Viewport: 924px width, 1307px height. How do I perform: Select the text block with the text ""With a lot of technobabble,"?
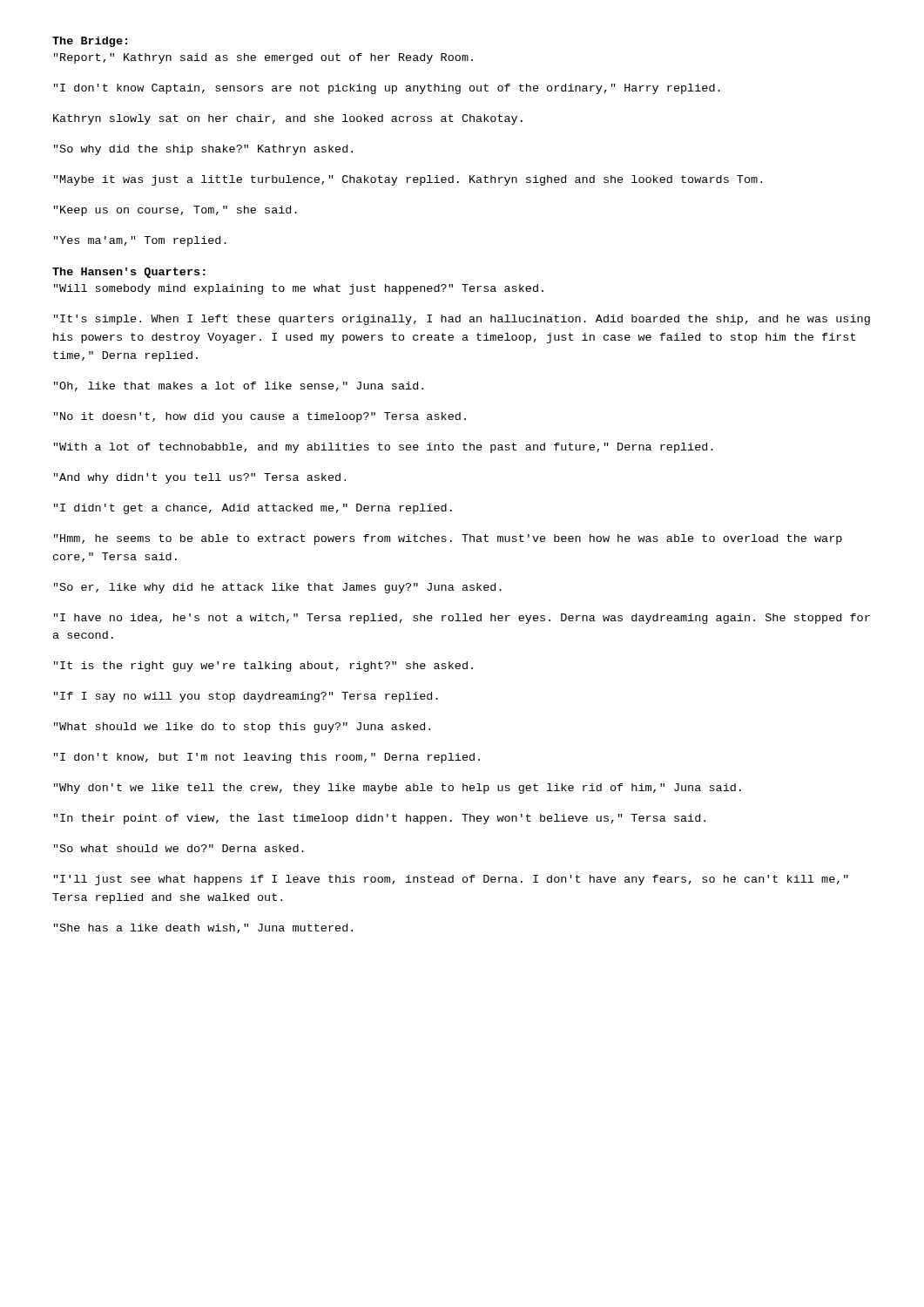tap(384, 447)
